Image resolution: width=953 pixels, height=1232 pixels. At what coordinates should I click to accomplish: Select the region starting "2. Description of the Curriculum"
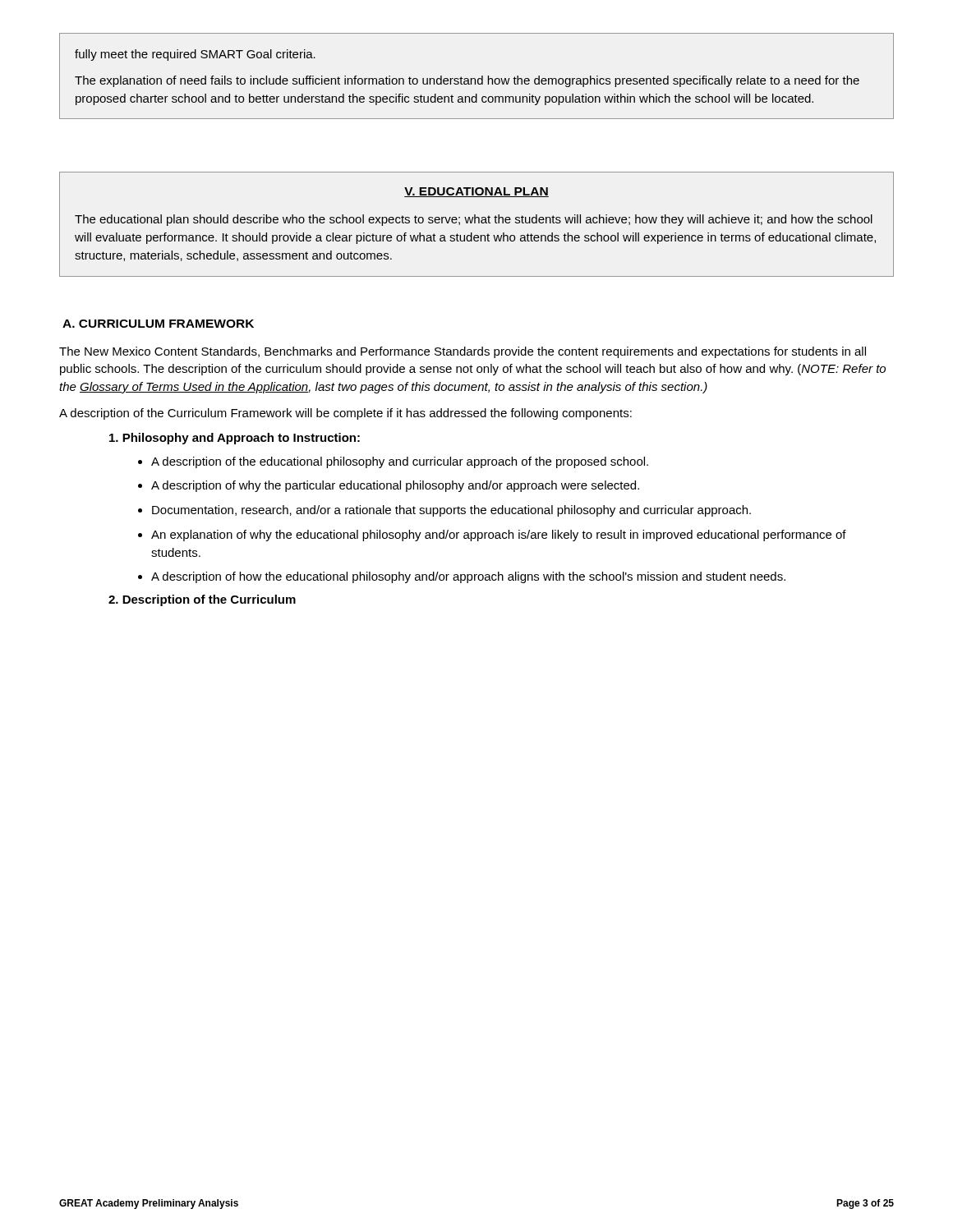[x=202, y=599]
